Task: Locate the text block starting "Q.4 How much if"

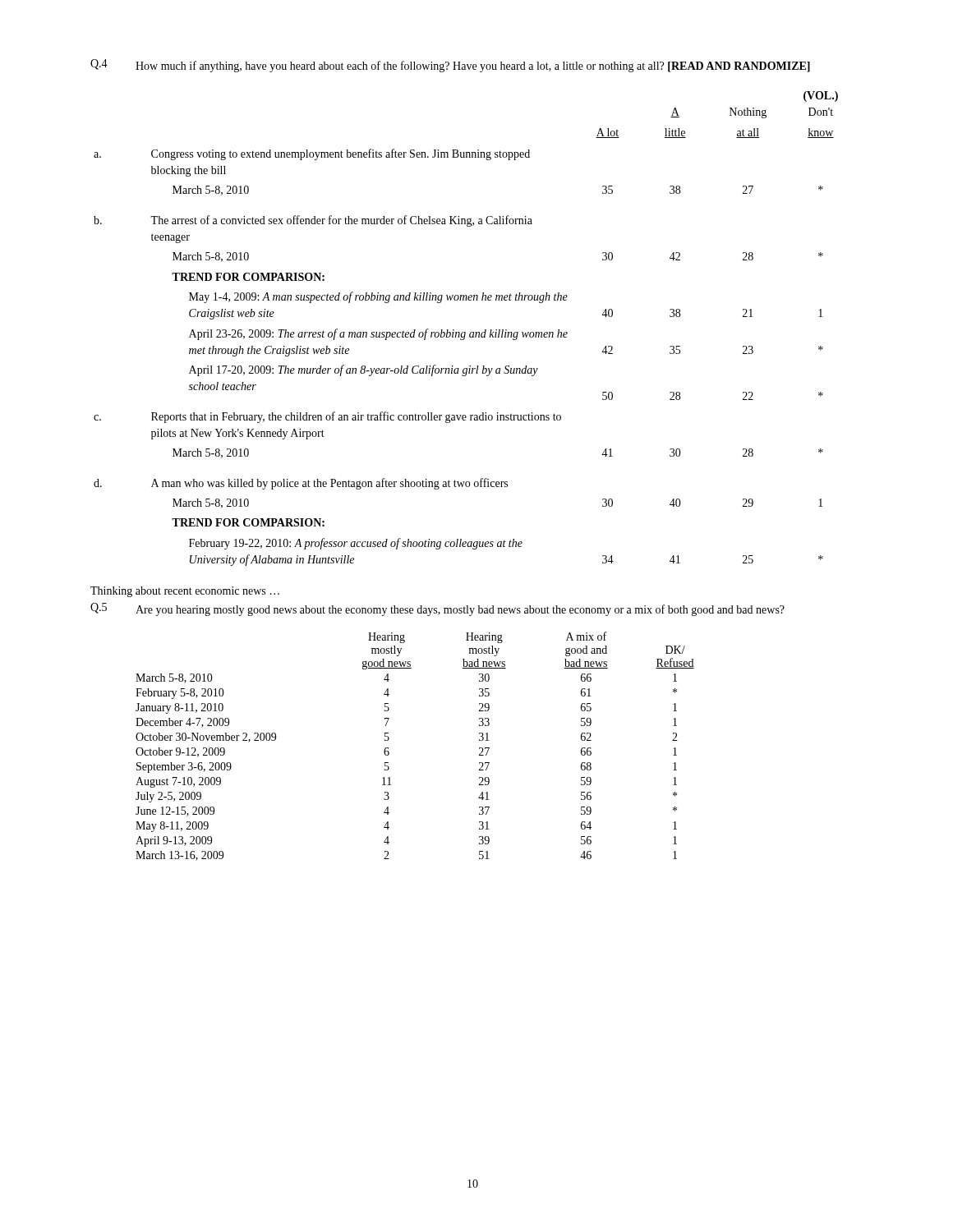Action: pos(450,66)
